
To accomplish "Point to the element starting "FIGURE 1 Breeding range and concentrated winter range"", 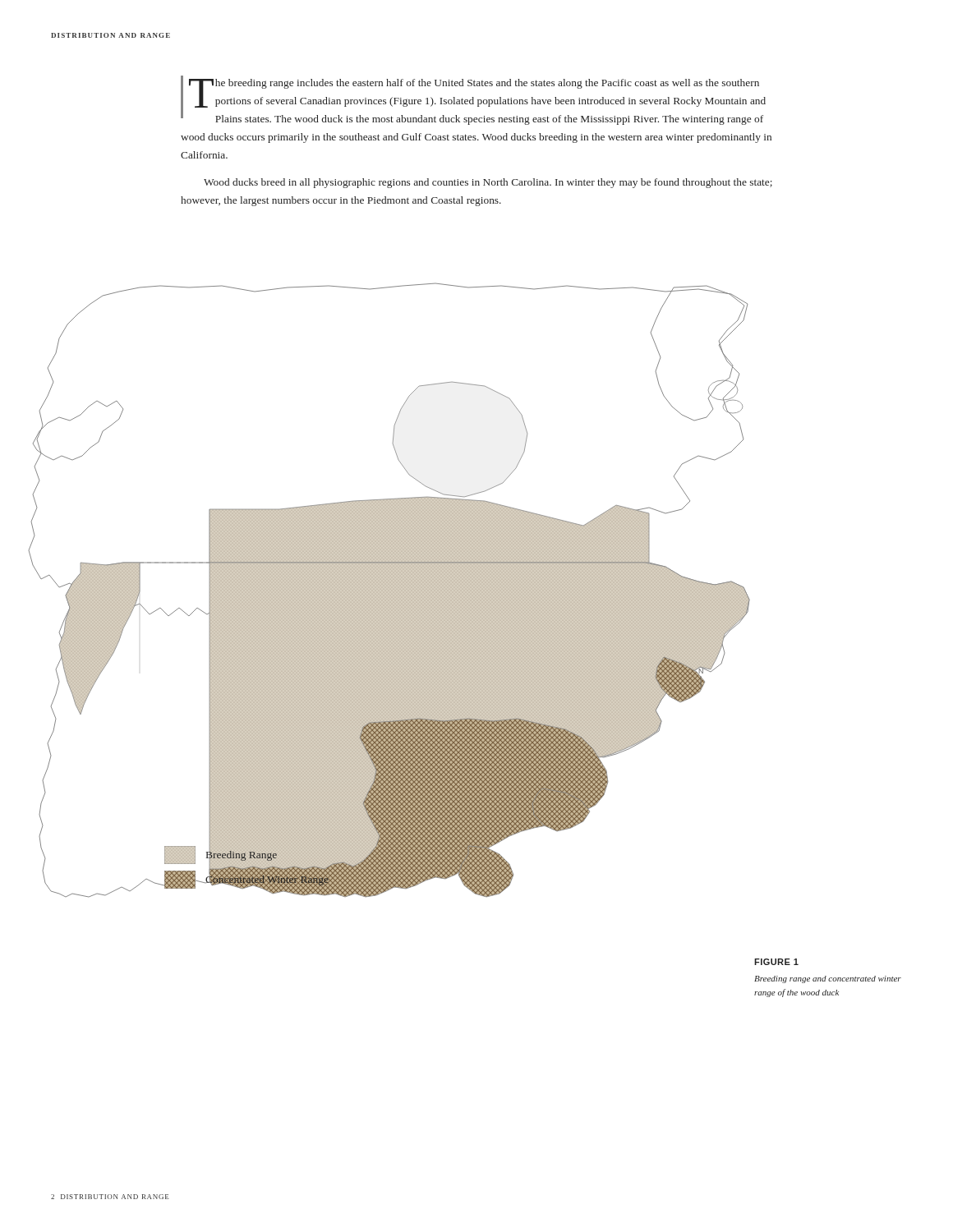I will click(828, 978).
